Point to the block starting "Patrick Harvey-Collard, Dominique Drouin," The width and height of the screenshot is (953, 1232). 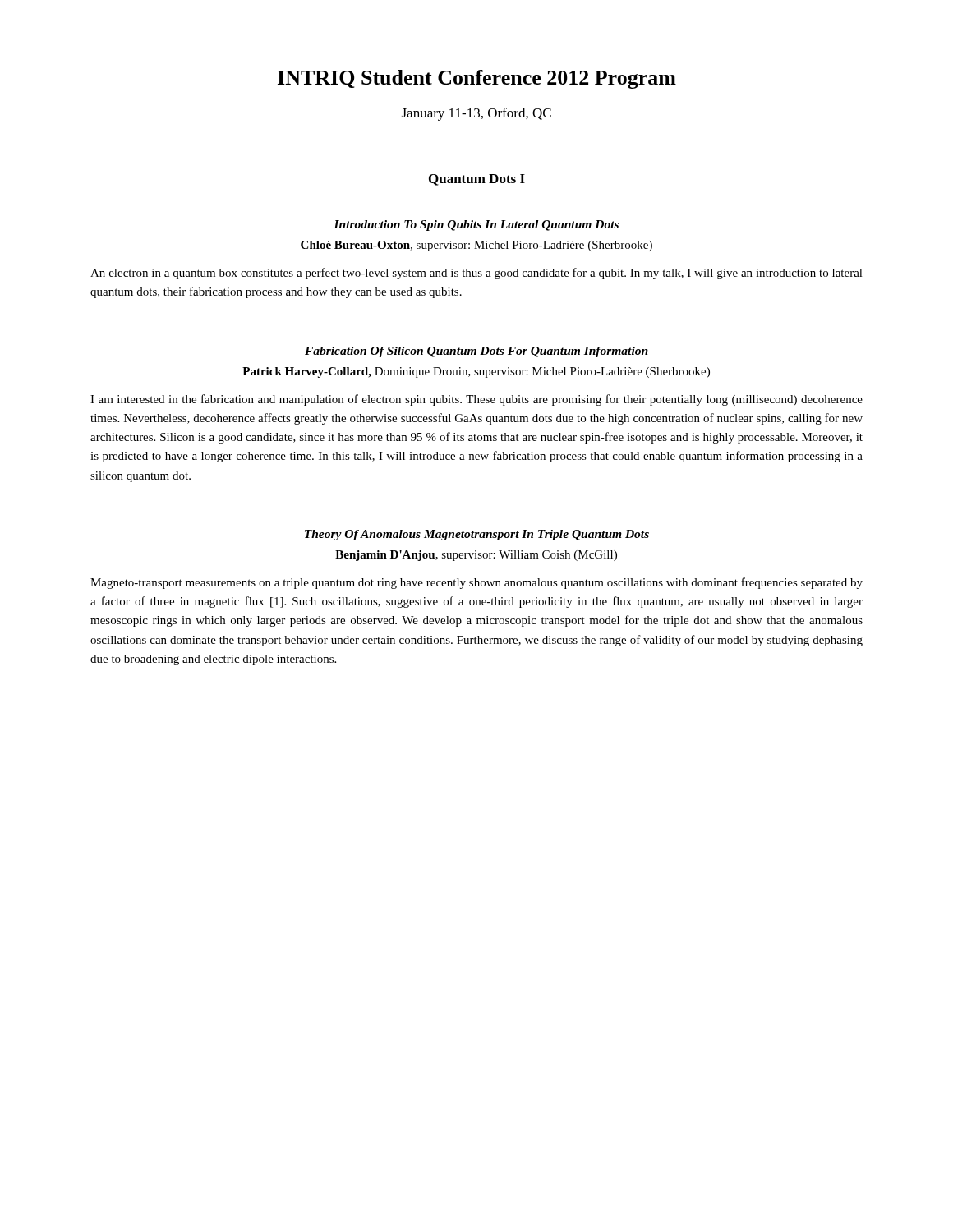[x=476, y=371]
